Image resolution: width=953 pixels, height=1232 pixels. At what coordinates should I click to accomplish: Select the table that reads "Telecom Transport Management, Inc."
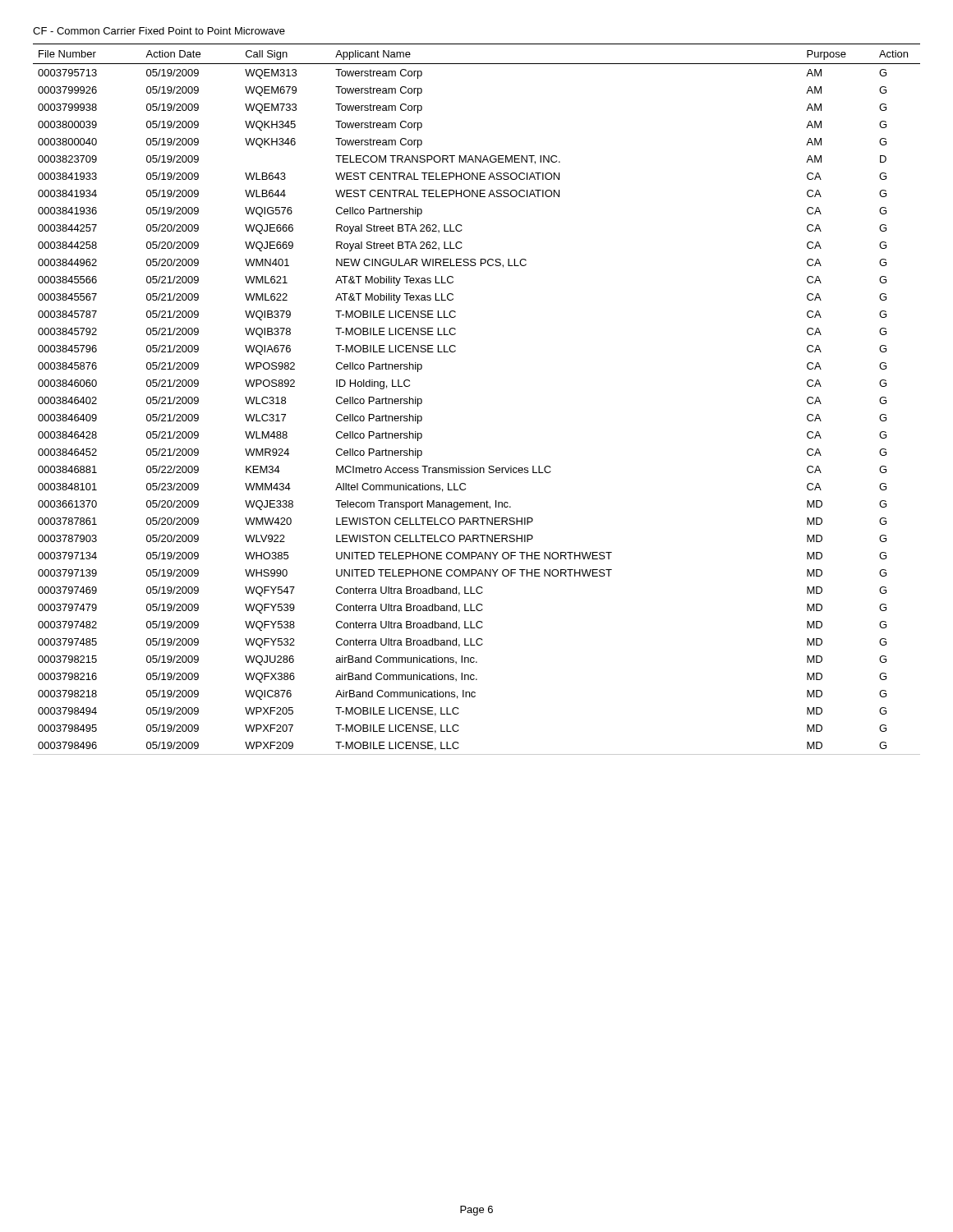pos(476,399)
